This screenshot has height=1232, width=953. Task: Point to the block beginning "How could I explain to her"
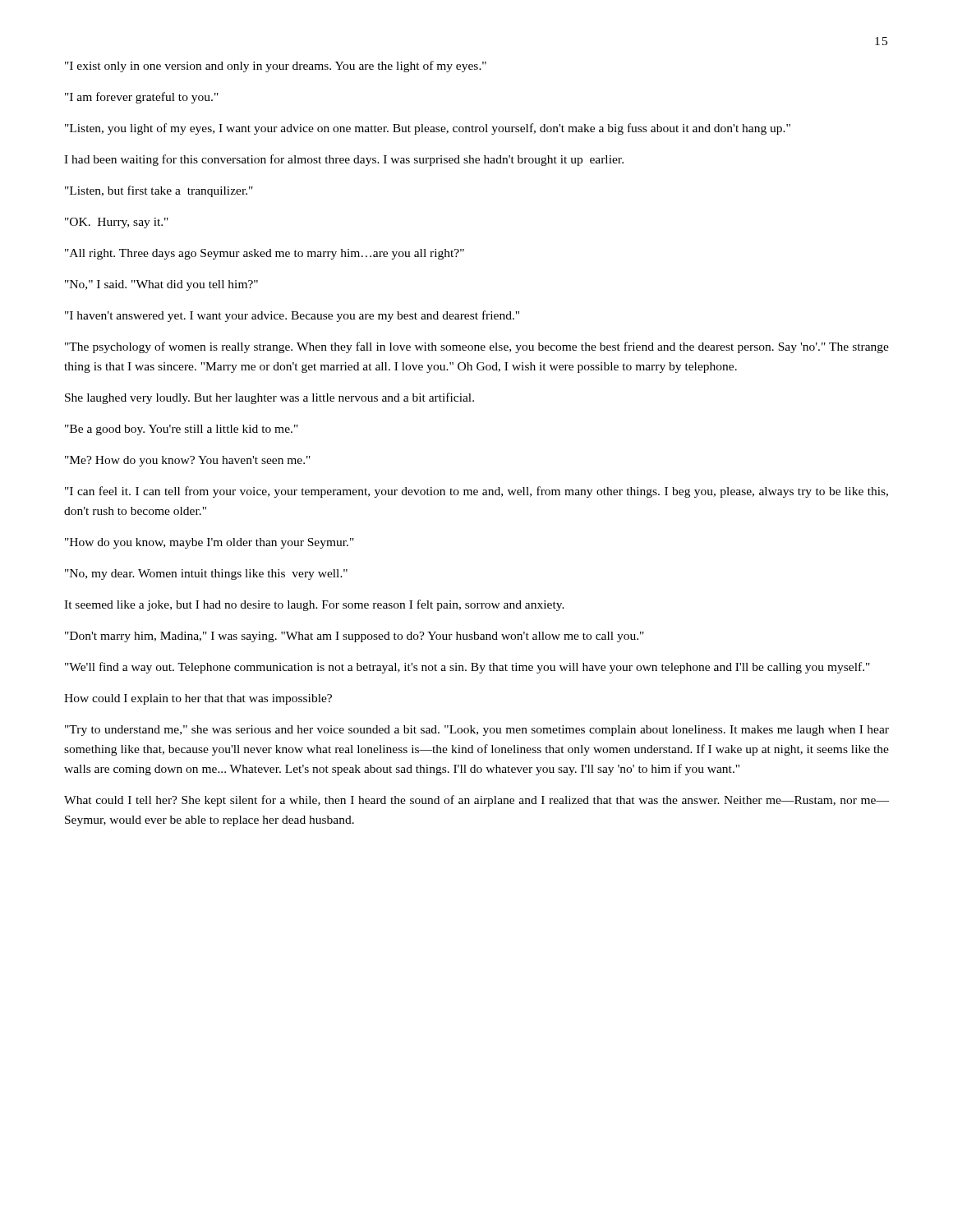coord(198,698)
